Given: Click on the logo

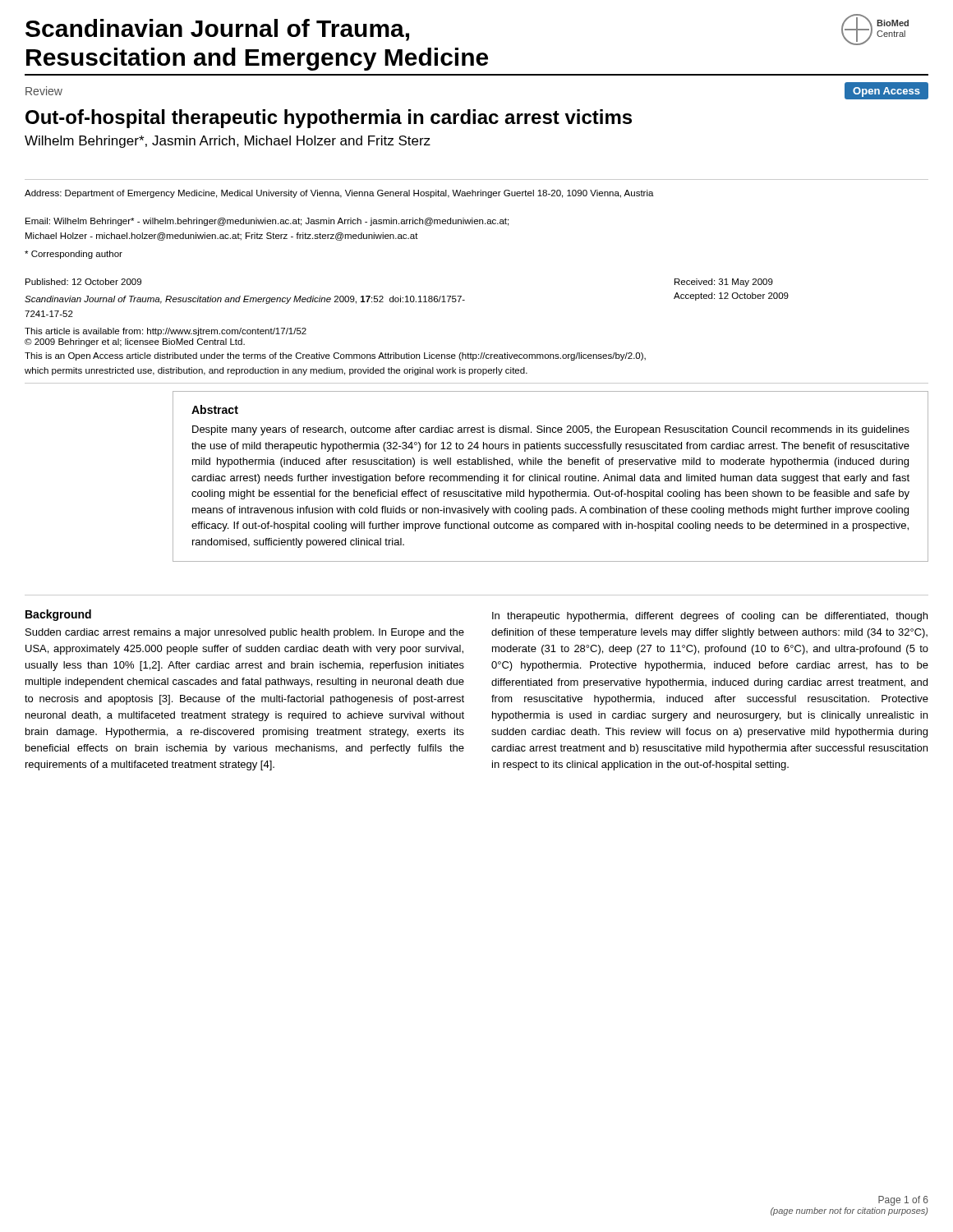Looking at the screenshot, I should [x=883, y=36].
